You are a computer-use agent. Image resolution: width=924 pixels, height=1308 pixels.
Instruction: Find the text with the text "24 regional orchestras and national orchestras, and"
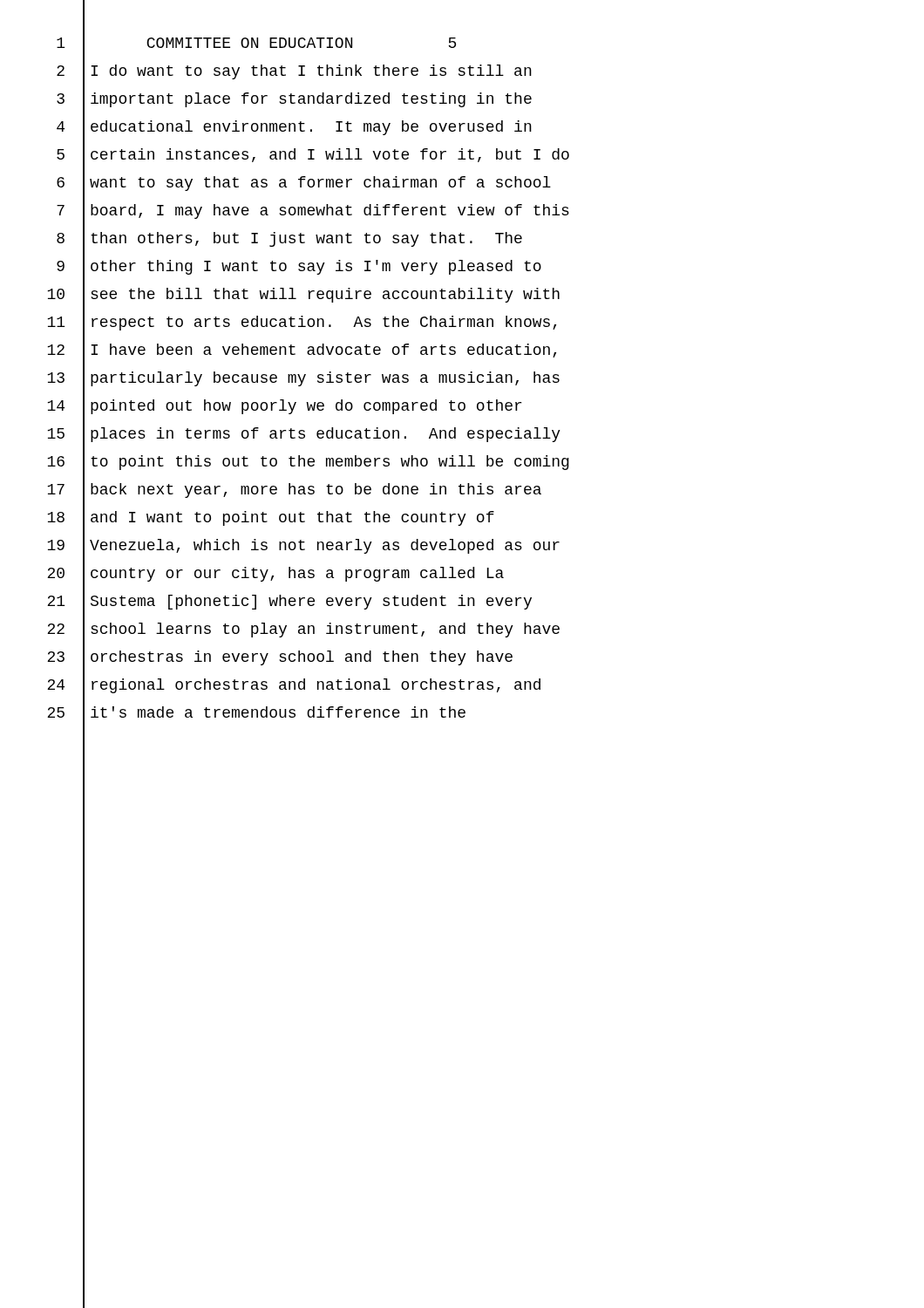[462, 685]
